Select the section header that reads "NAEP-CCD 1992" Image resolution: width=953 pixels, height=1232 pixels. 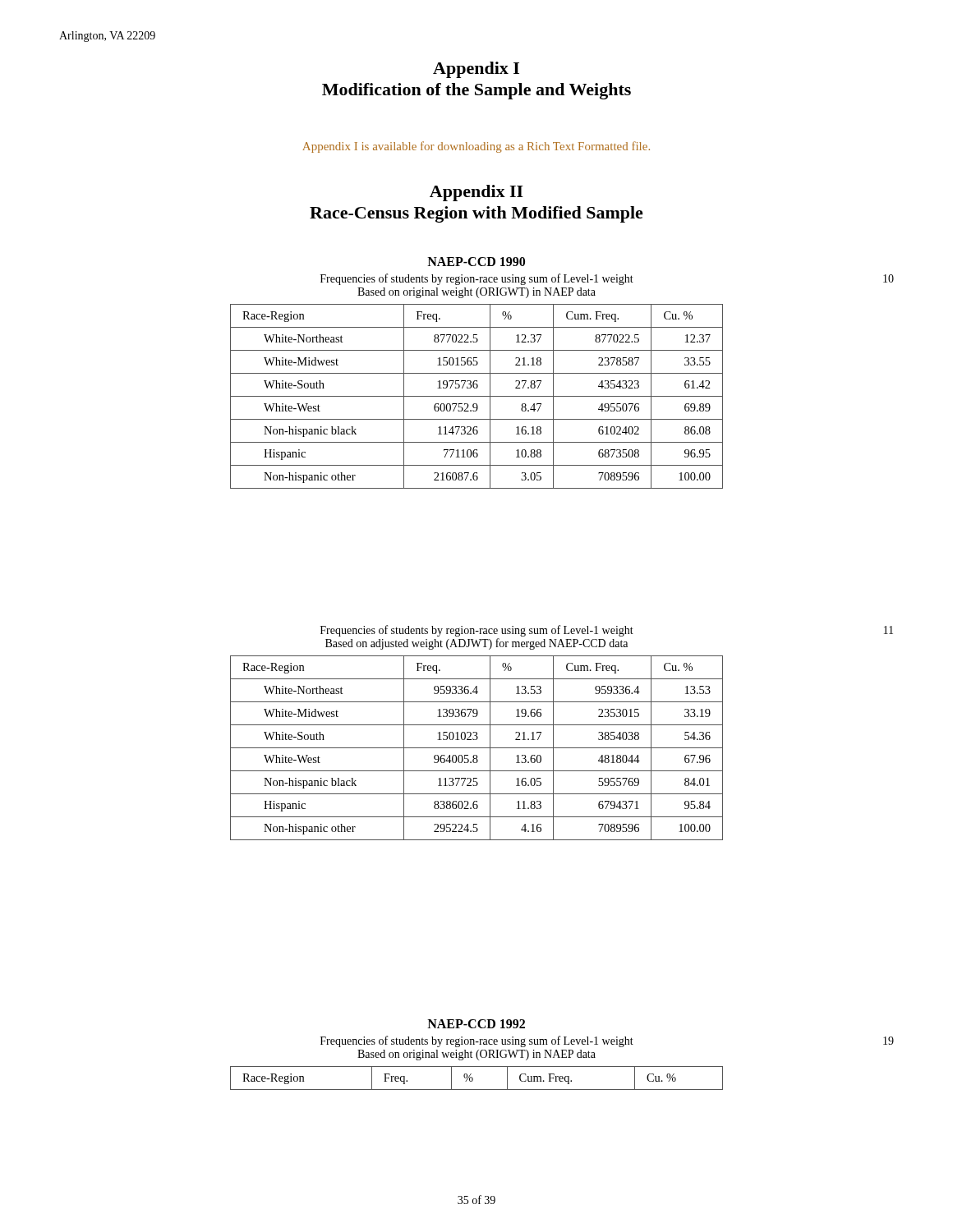pos(476,1024)
